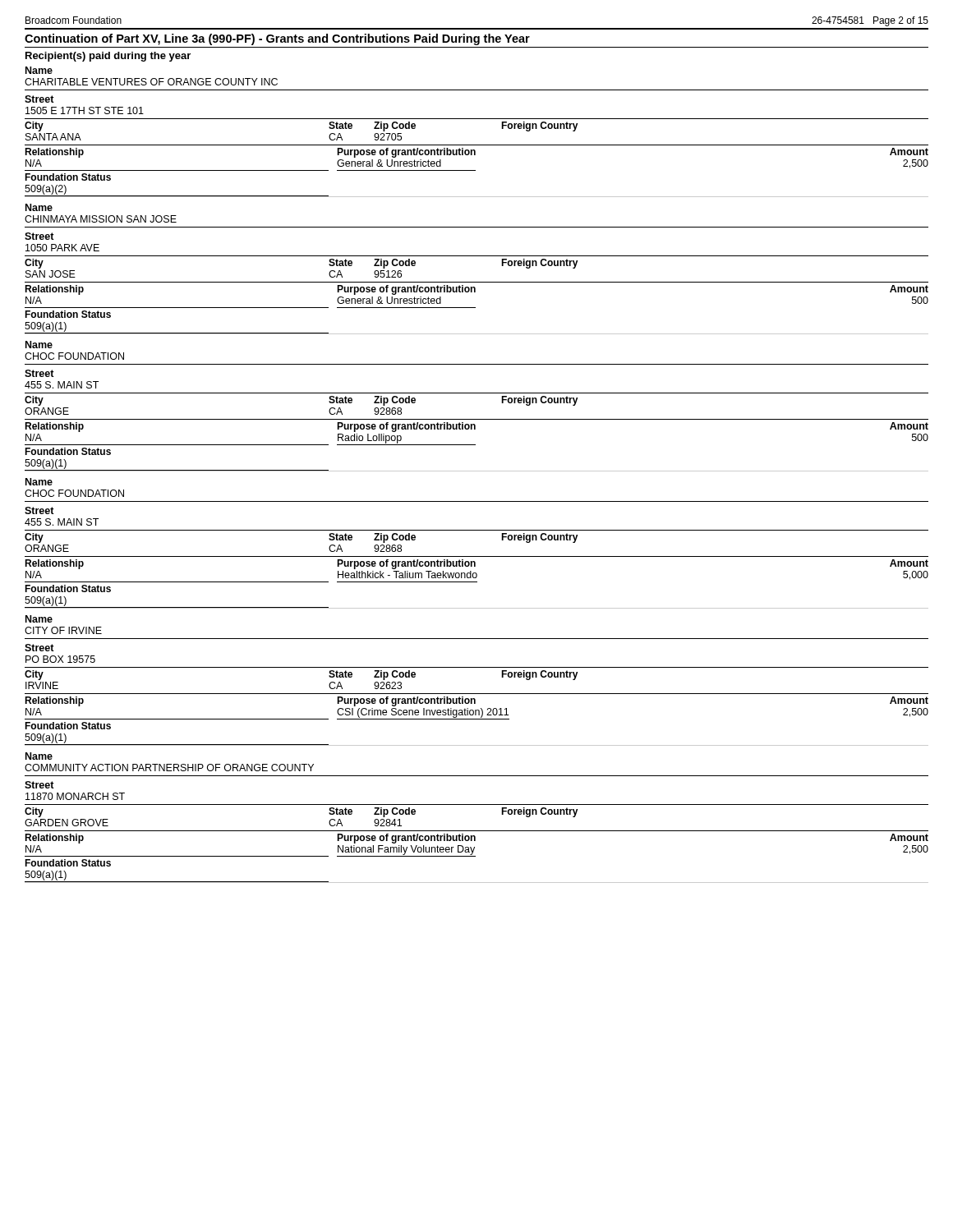Where is the title that starts "Continuation of Part XV,"?
The height and width of the screenshot is (1232, 953).
pyautogui.click(x=277, y=39)
